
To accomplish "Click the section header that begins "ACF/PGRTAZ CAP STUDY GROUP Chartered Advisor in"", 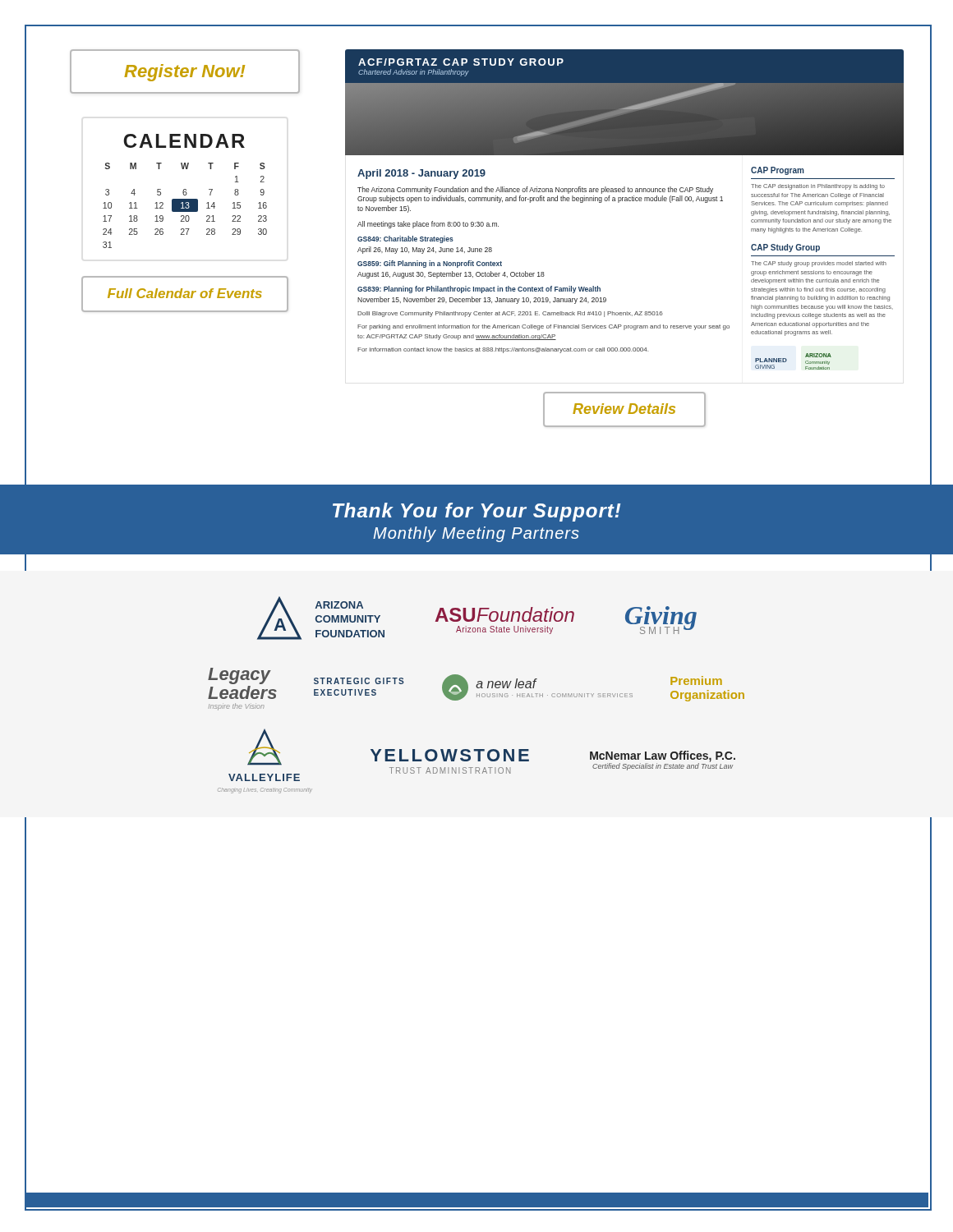I will (x=461, y=62).
